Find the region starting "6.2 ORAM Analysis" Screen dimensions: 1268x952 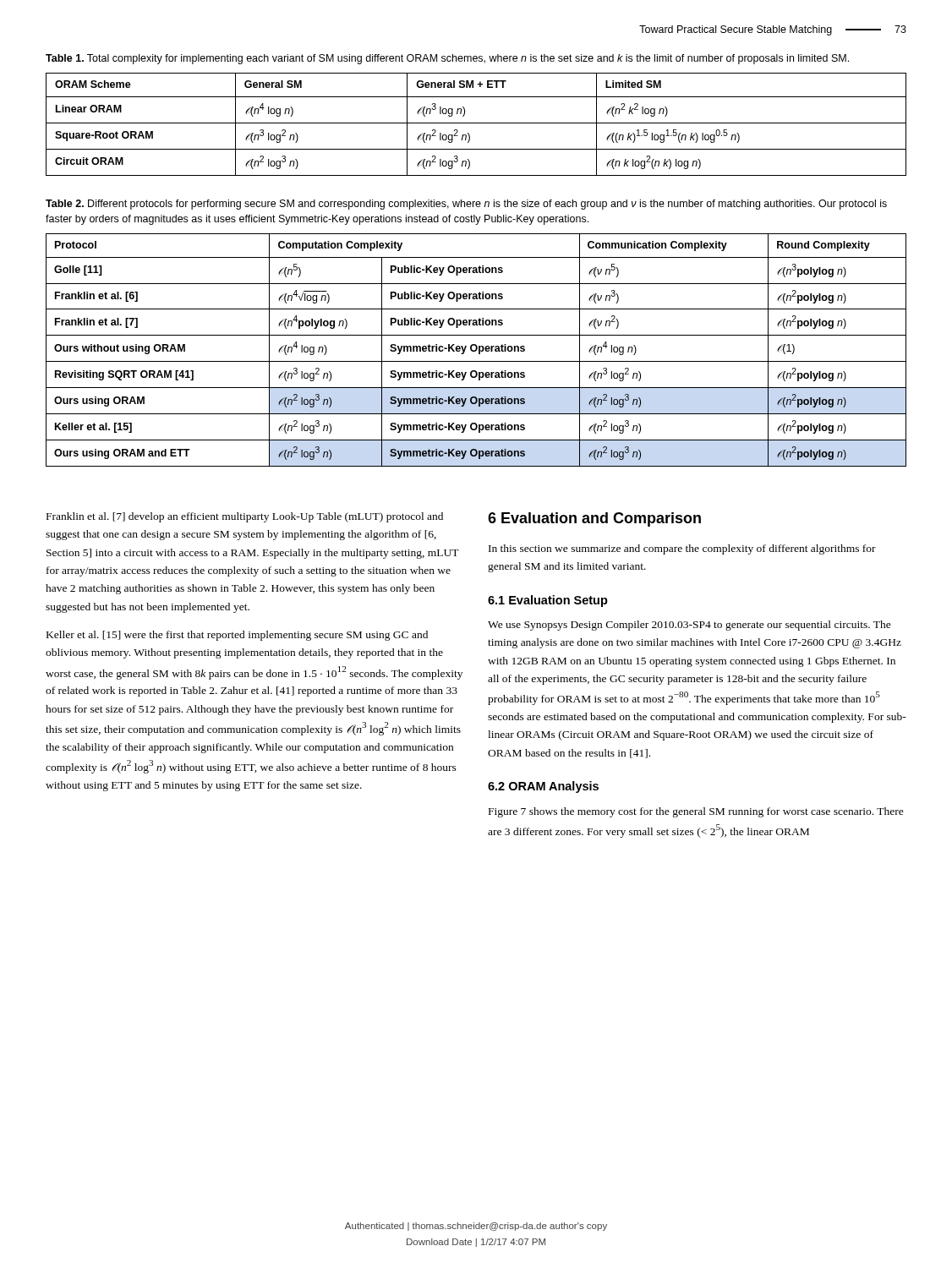[x=543, y=786]
